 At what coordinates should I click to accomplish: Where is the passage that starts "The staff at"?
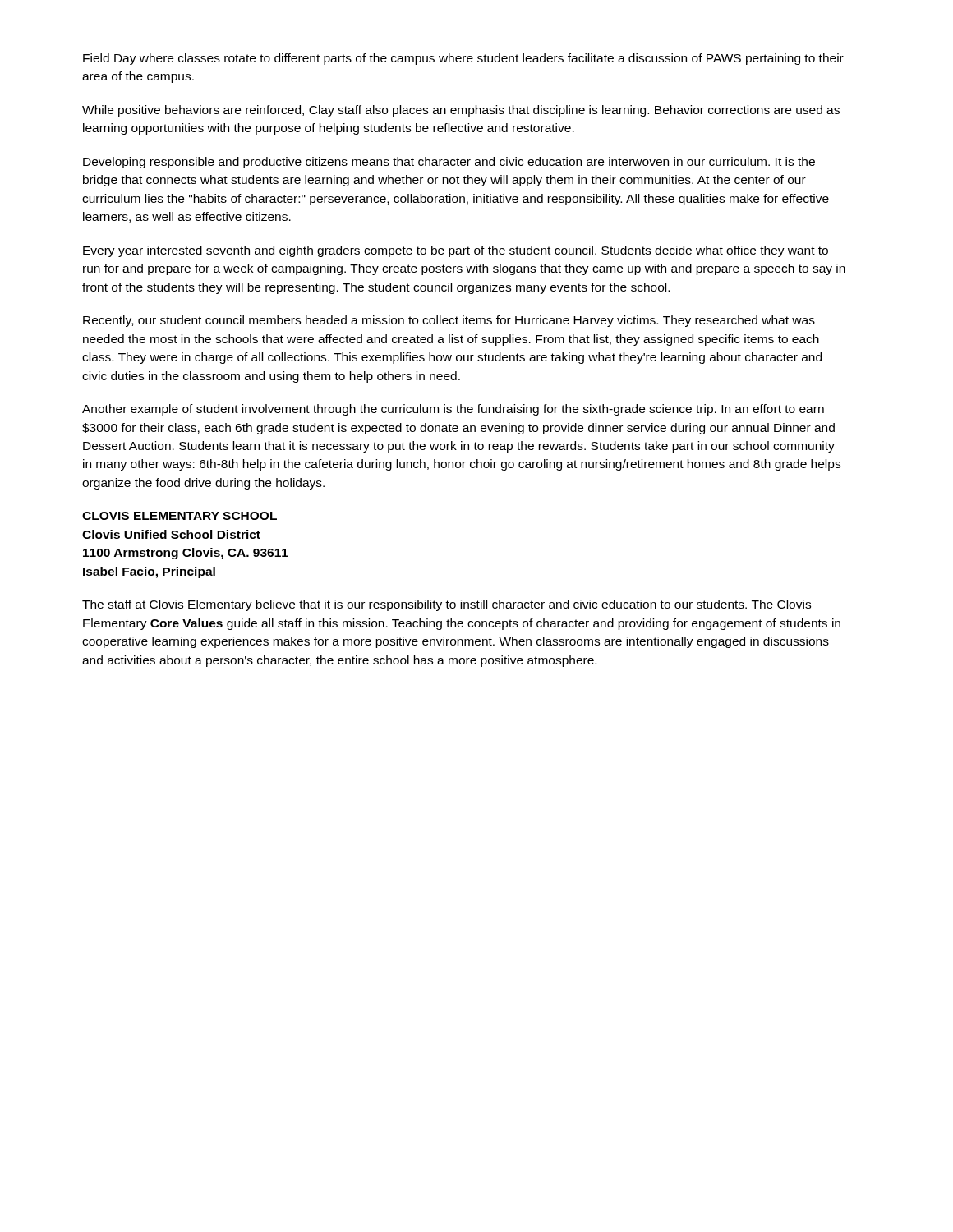[x=462, y=632]
